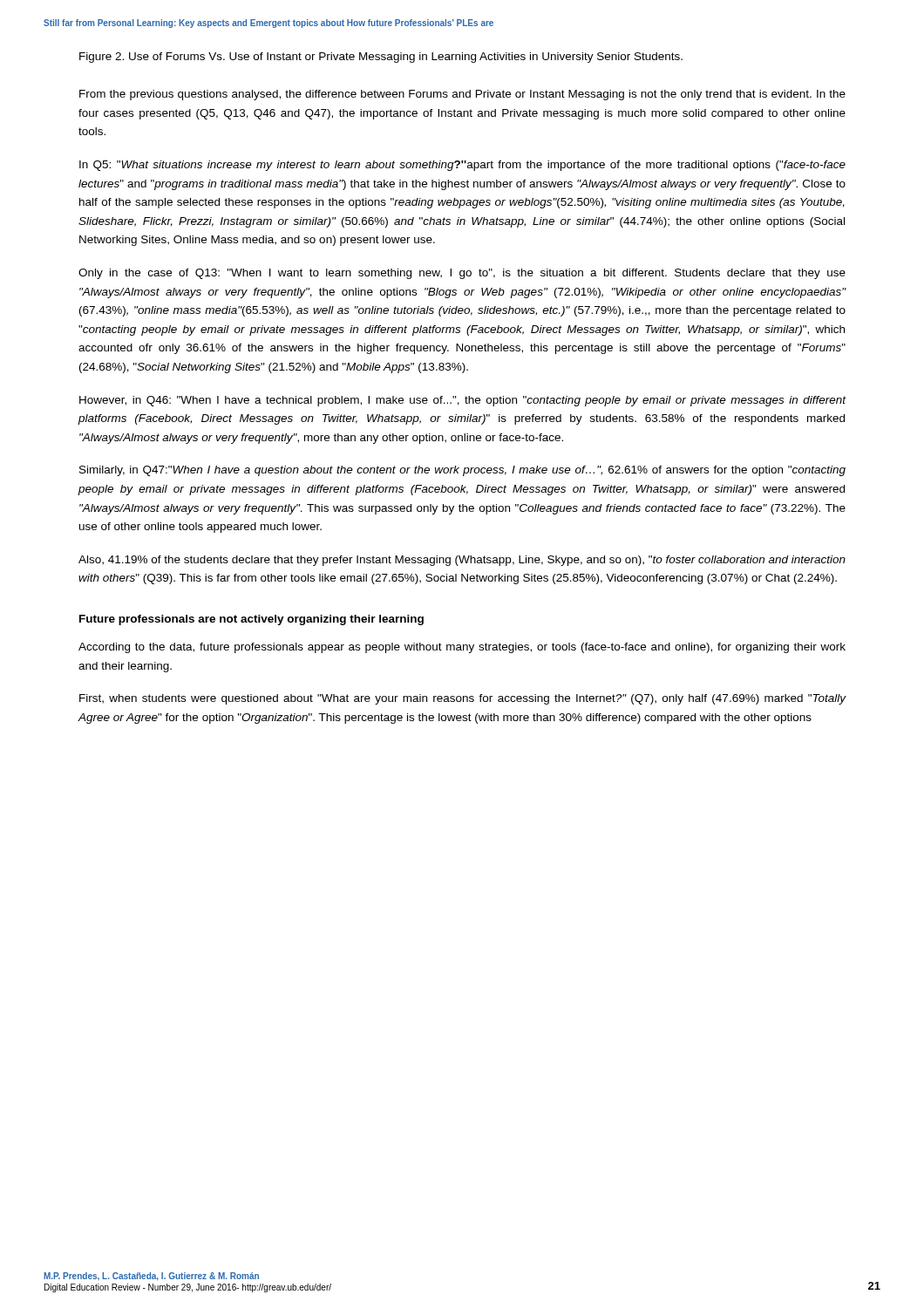Image resolution: width=924 pixels, height=1308 pixels.
Task: Find the block starting "Only in the case"
Action: [x=462, y=320]
